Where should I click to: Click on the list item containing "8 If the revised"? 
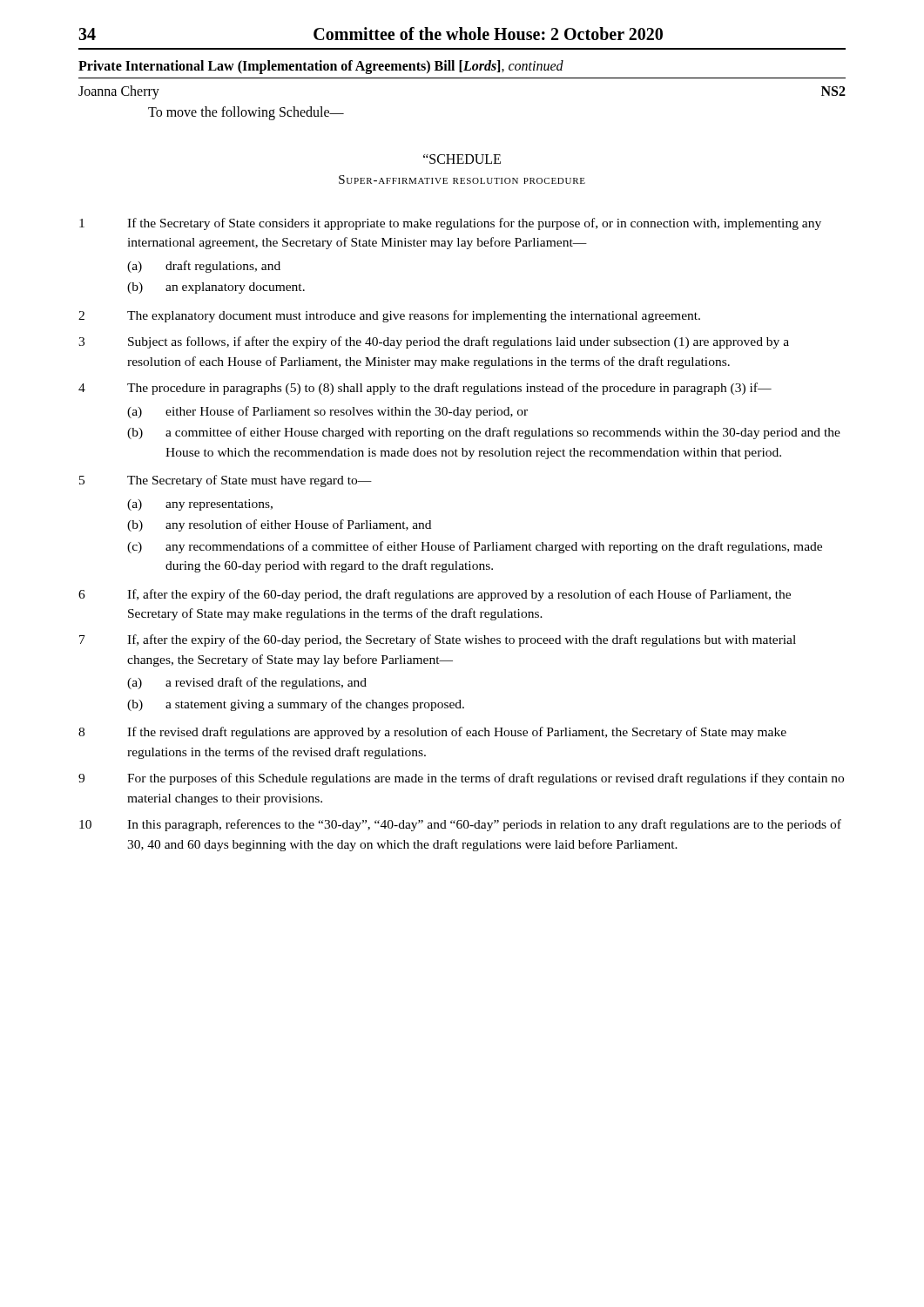(x=462, y=742)
